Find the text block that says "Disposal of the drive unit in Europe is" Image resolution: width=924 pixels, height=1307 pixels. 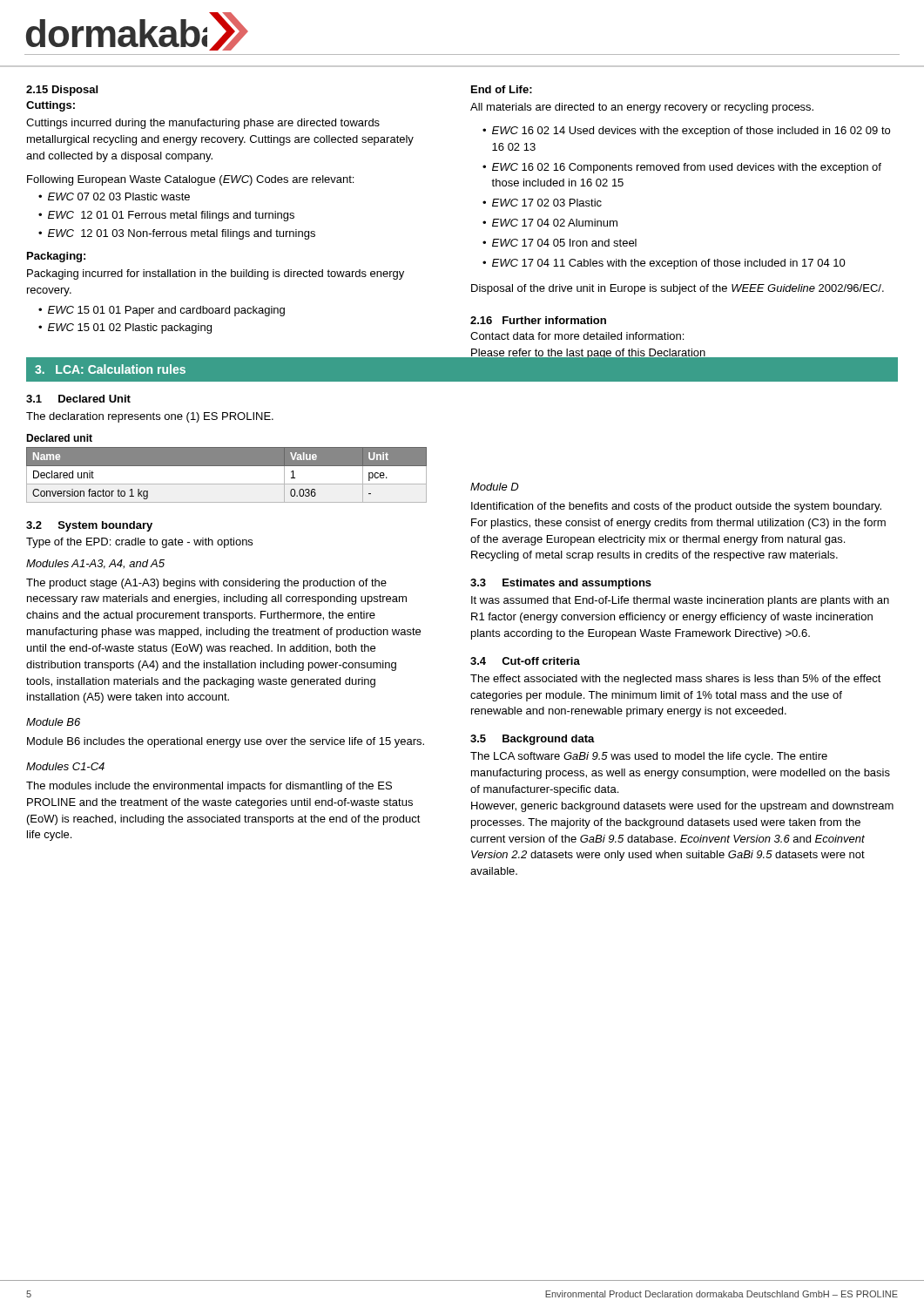677,288
